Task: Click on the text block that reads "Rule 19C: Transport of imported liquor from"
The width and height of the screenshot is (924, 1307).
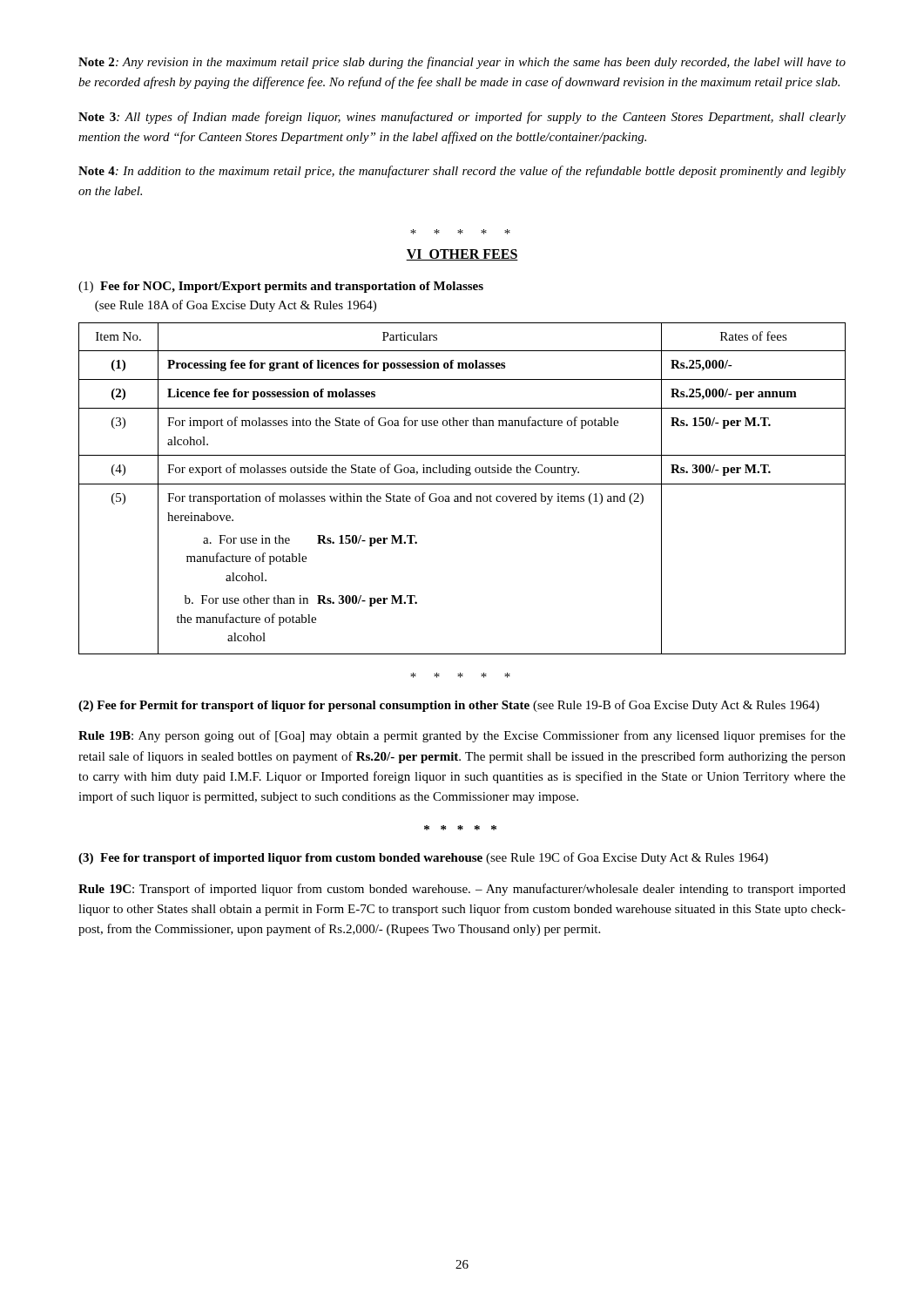Action: click(x=462, y=909)
